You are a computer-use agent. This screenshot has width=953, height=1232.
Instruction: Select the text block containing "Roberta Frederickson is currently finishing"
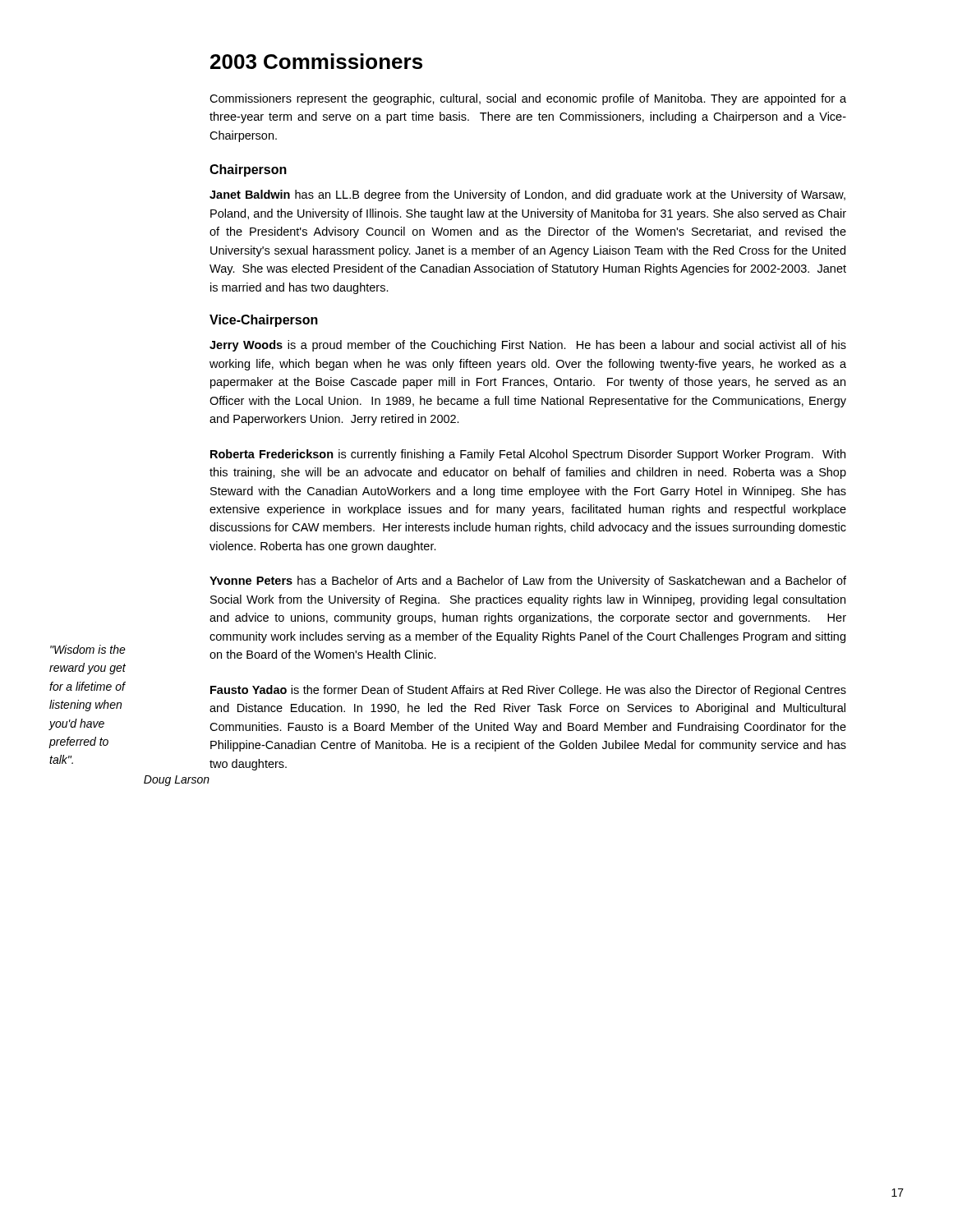[528, 500]
